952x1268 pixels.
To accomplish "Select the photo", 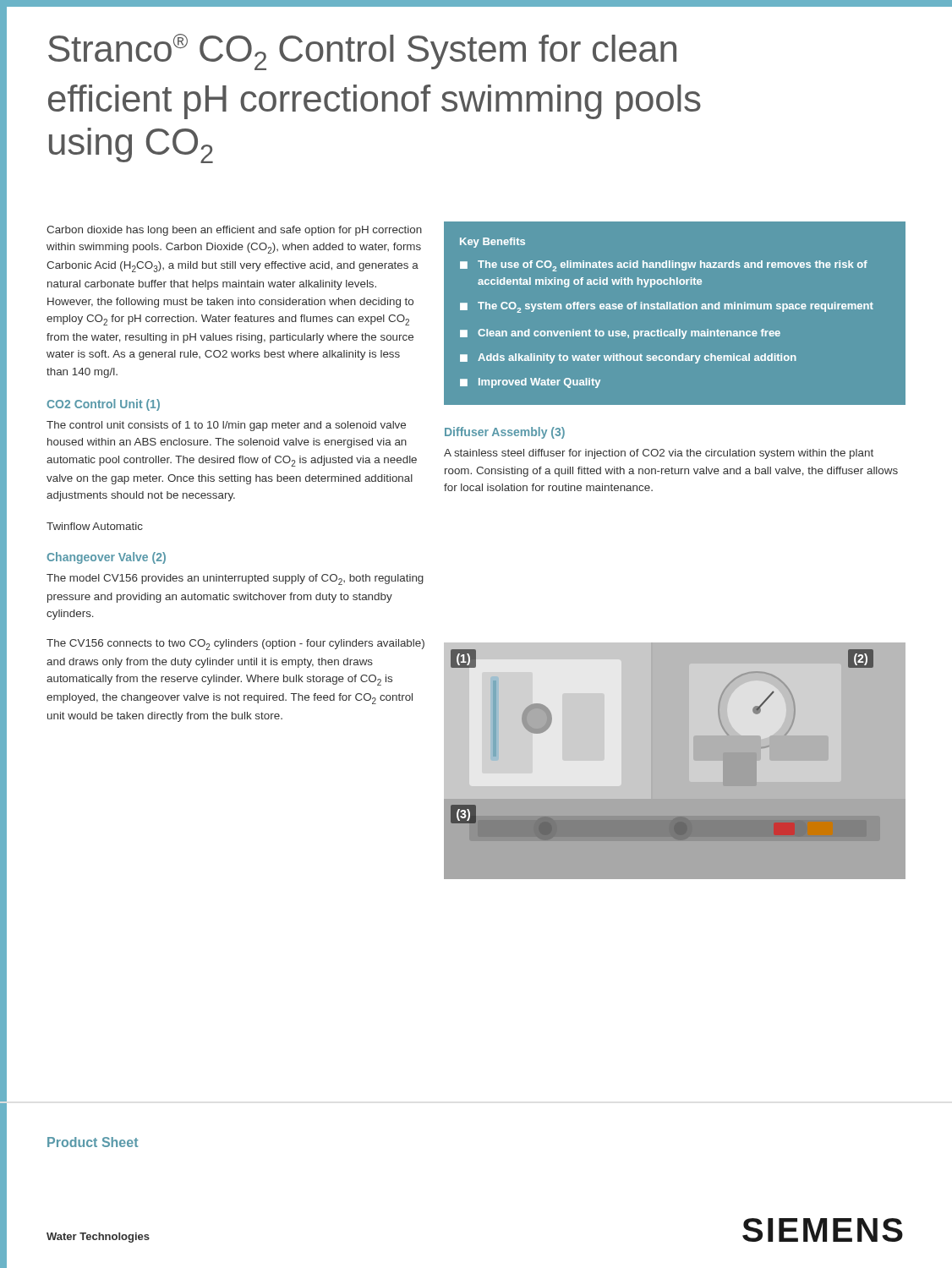I will tap(675, 761).
